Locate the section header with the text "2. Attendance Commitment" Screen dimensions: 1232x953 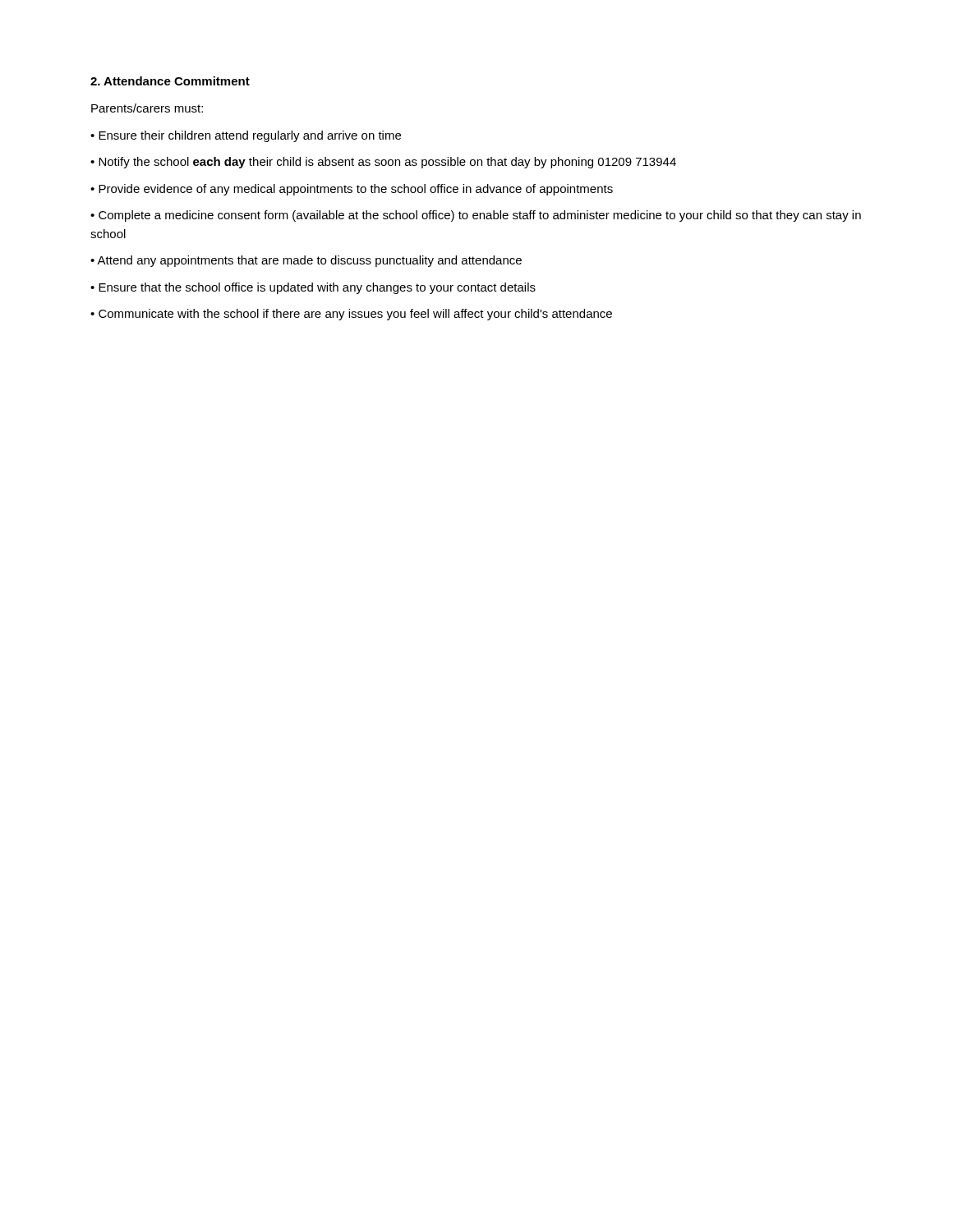tap(170, 81)
